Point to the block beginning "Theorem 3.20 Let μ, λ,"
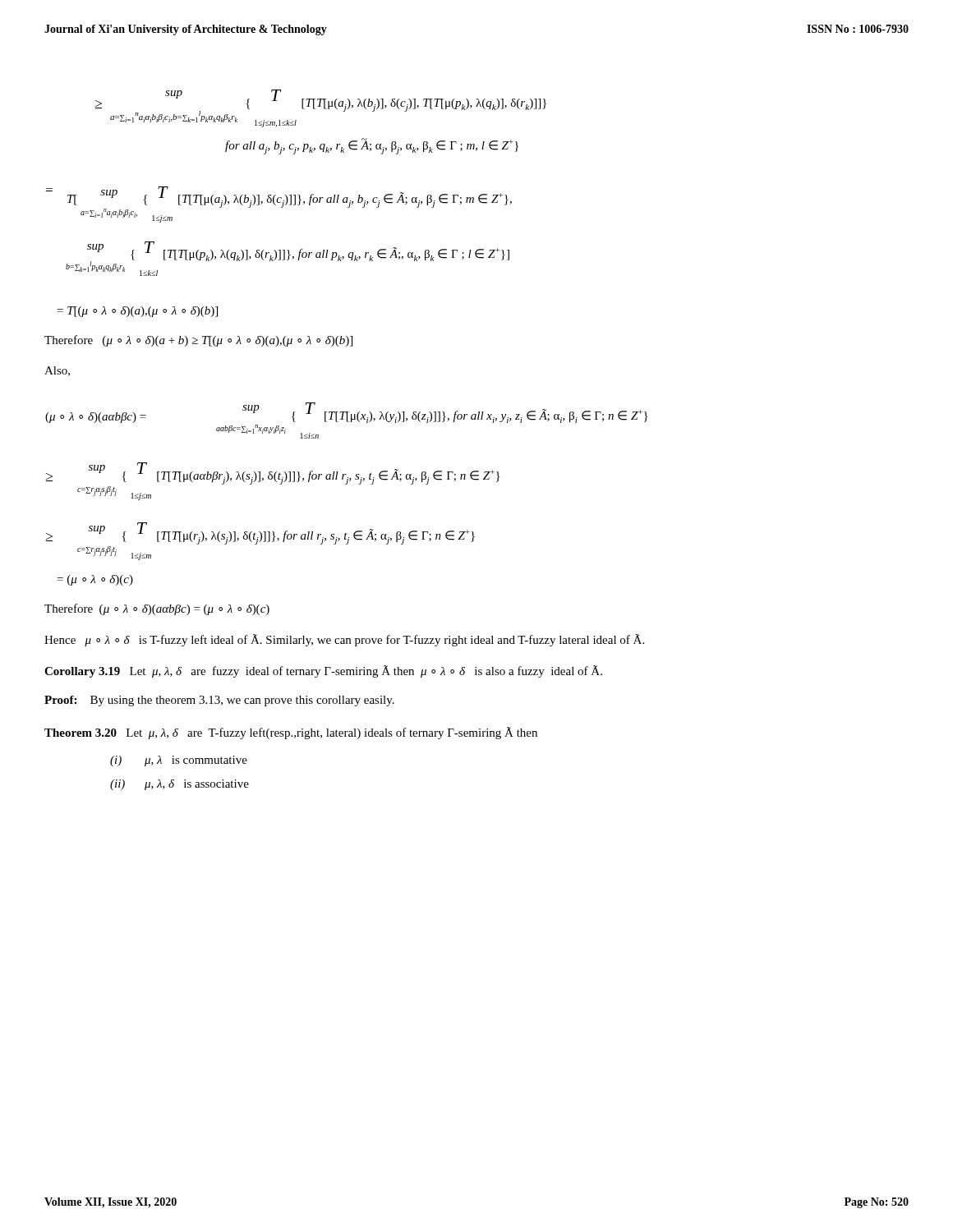 (291, 732)
